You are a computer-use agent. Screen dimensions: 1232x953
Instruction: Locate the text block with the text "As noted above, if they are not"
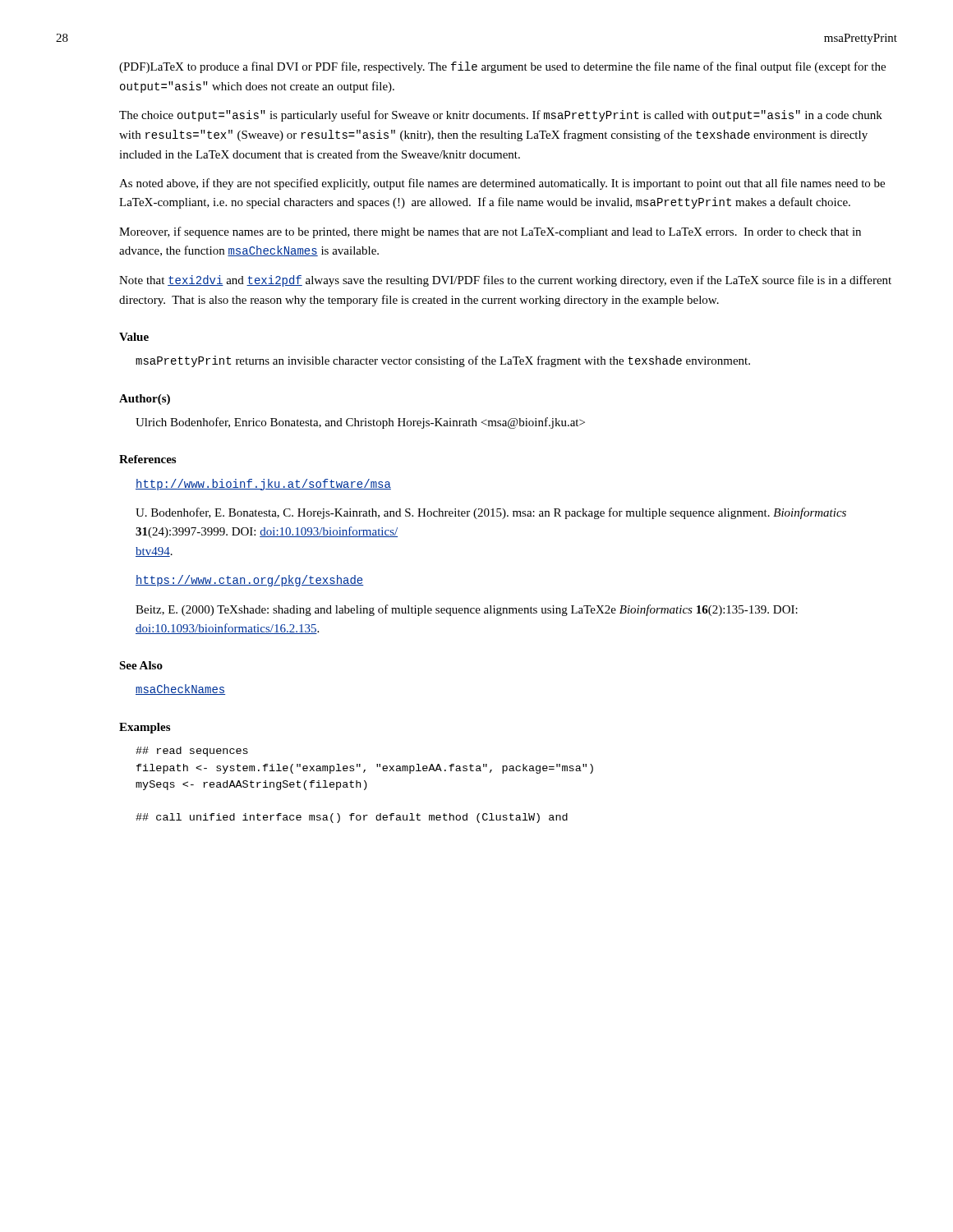tap(502, 193)
